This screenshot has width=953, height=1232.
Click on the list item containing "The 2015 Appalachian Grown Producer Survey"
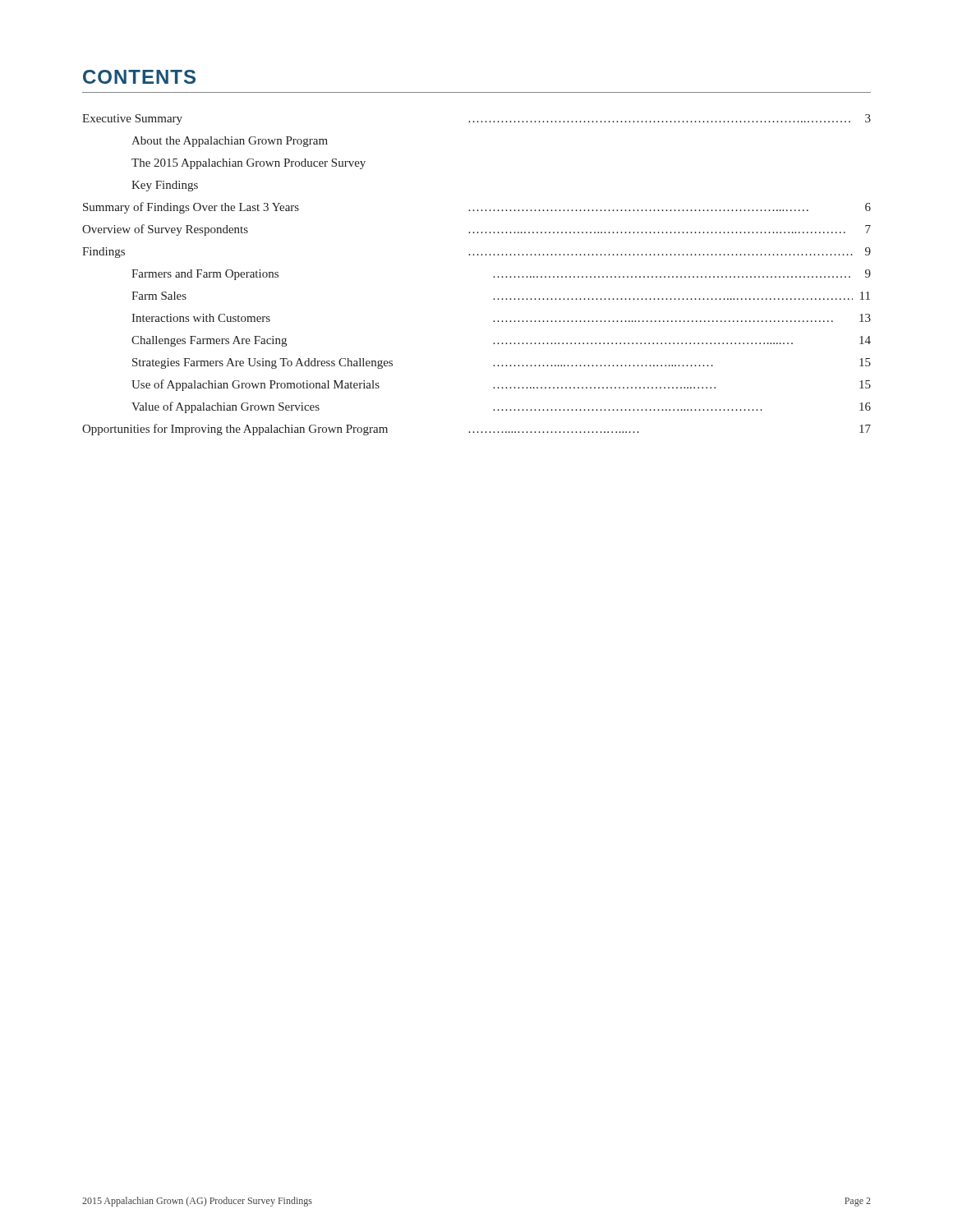coord(249,164)
